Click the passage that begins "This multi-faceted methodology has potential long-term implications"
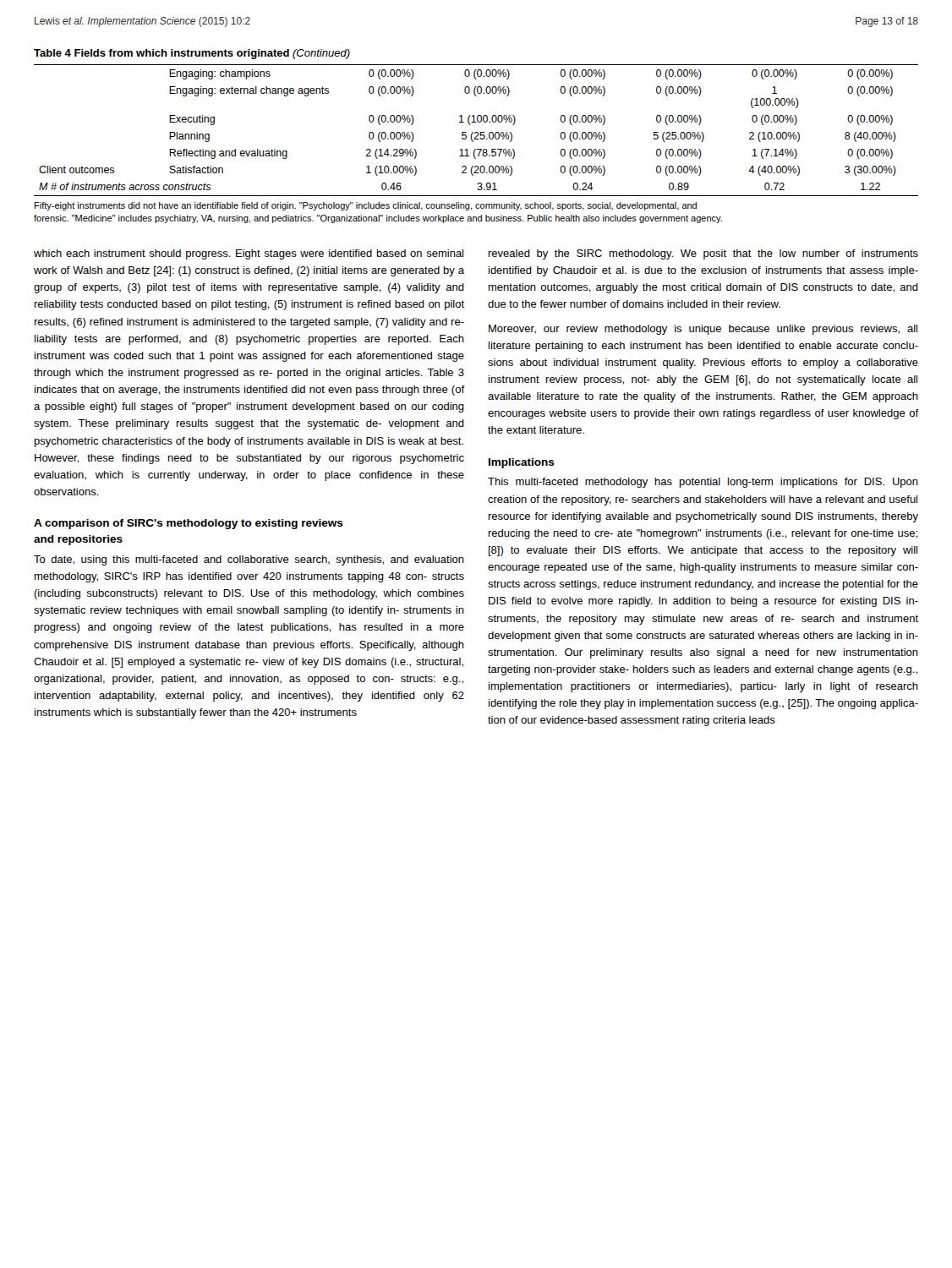This screenshot has width=952, height=1268. coord(703,601)
